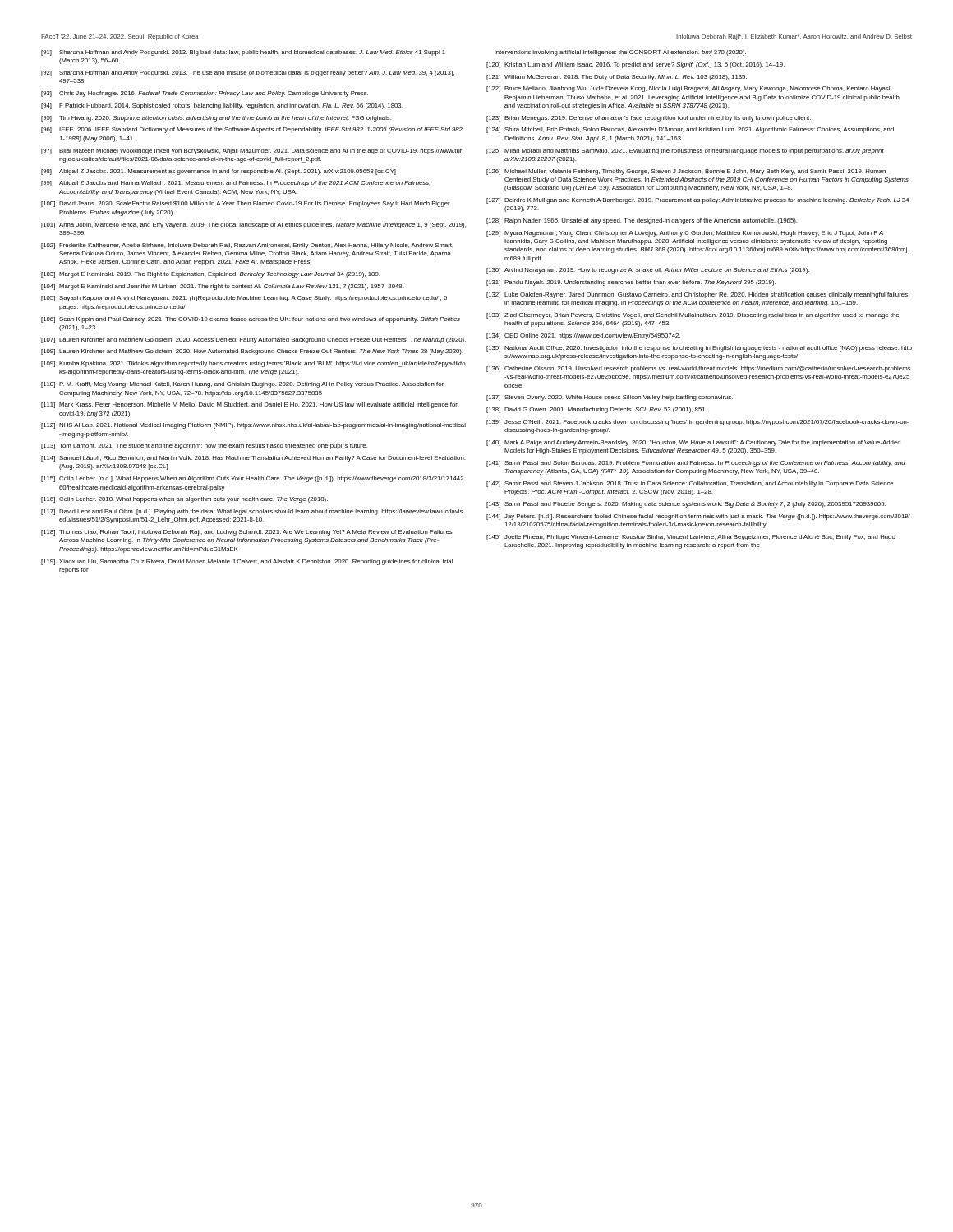Locate the list item containing "[142] Samir Passi"

pos(699,488)
